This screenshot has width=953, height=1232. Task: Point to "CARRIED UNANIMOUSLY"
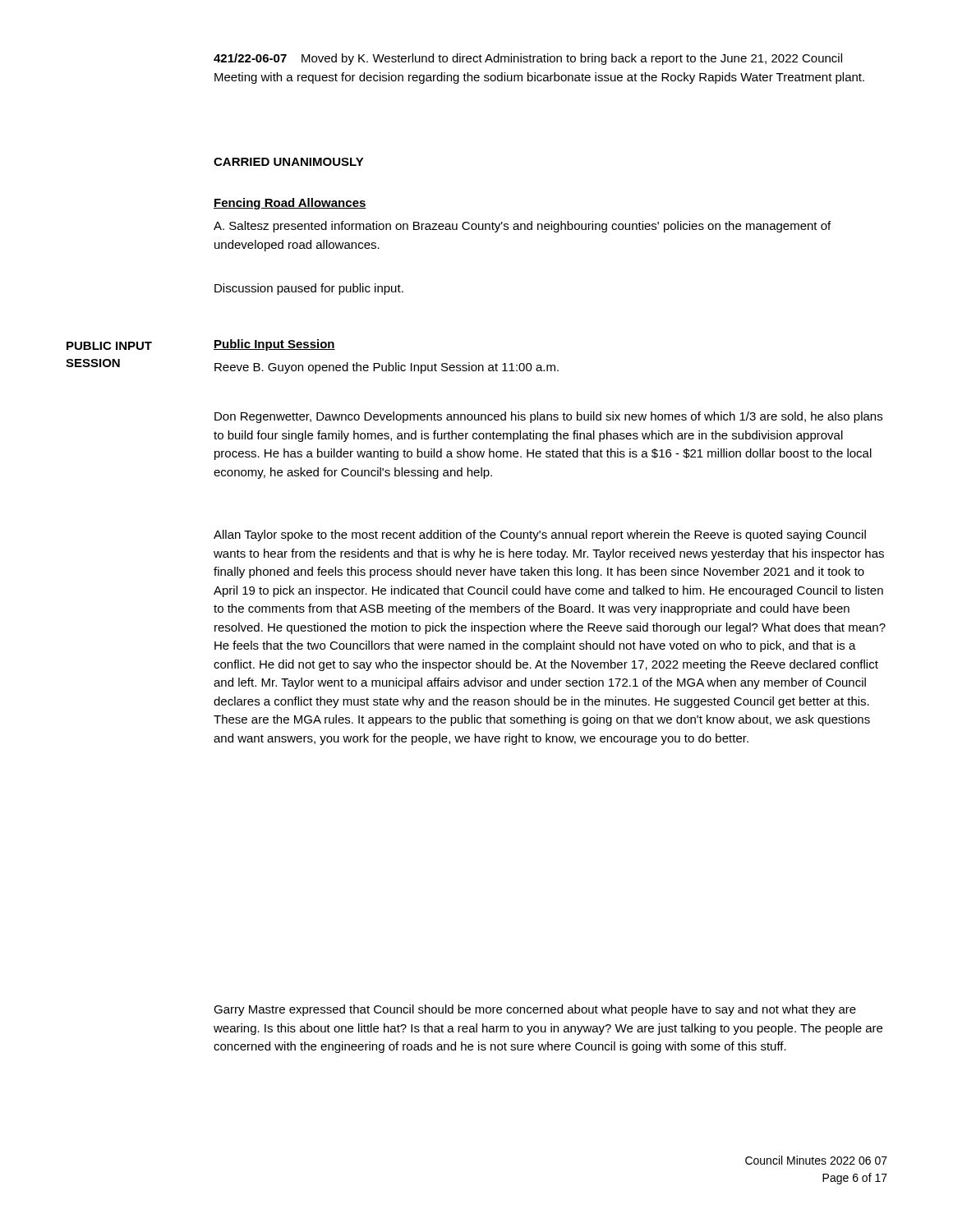click(289, 162)
